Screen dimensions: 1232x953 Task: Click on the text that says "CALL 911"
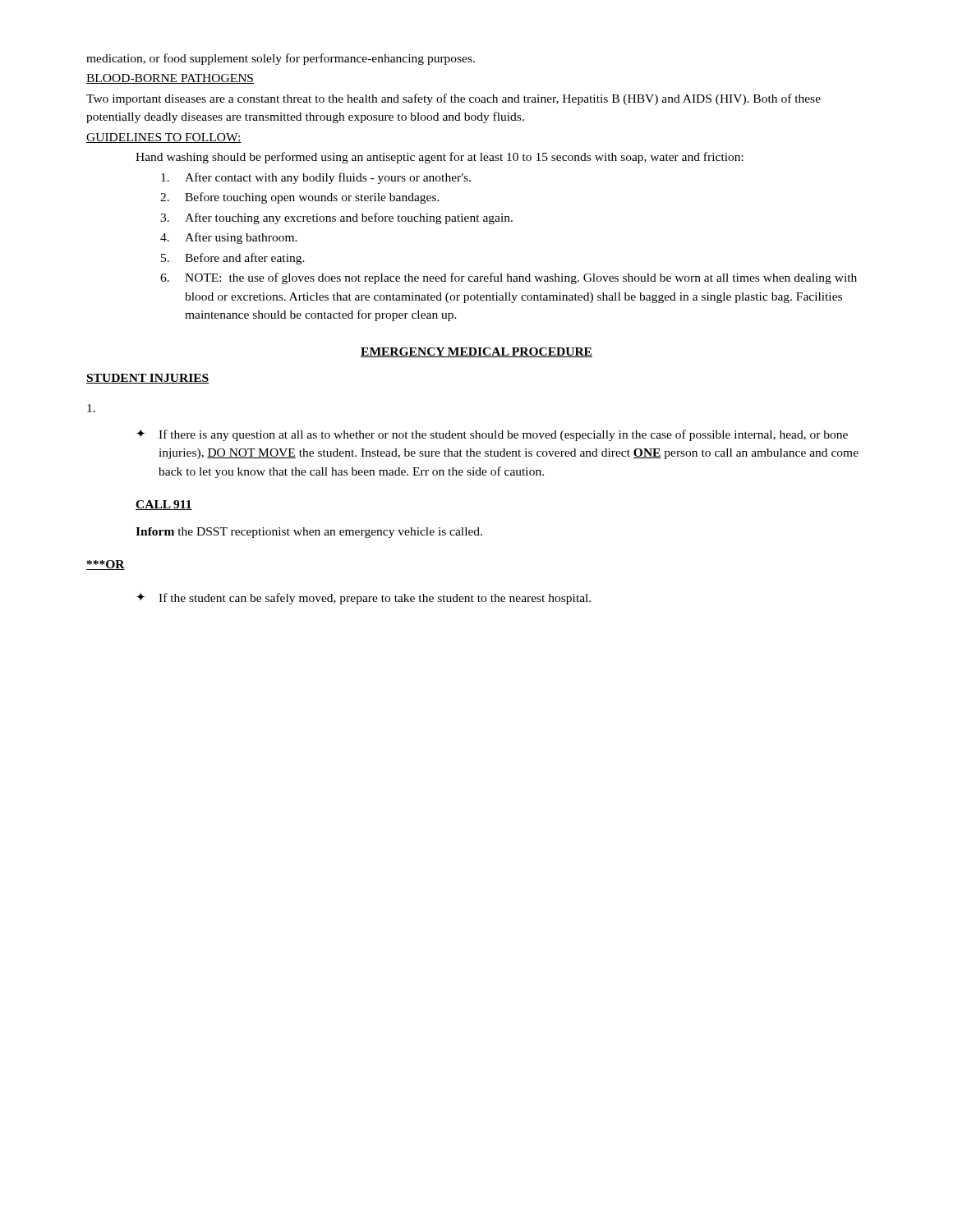coord(164,505)
